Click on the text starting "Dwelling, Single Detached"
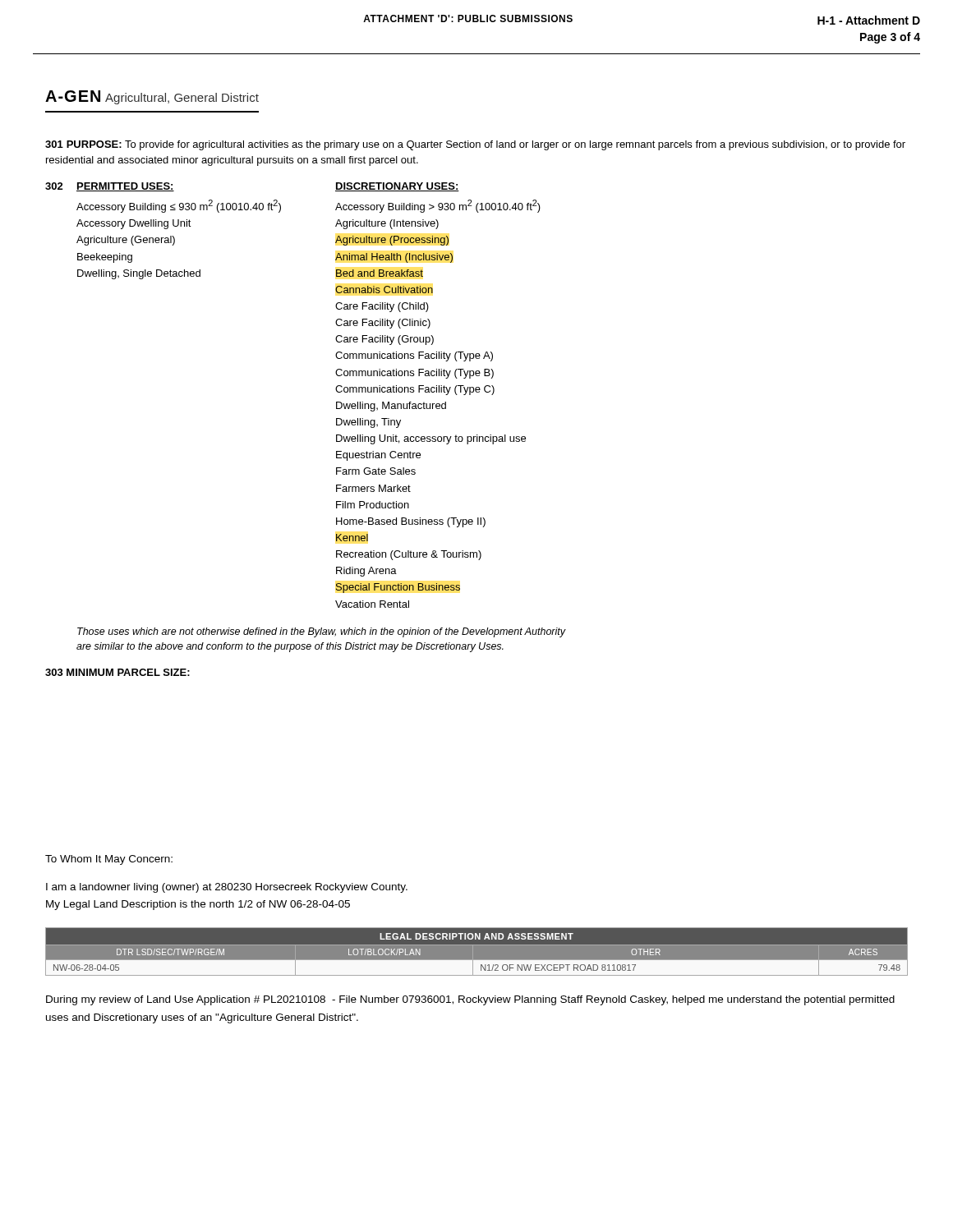Screen dimensions: 1232x953 click(139, 273)
